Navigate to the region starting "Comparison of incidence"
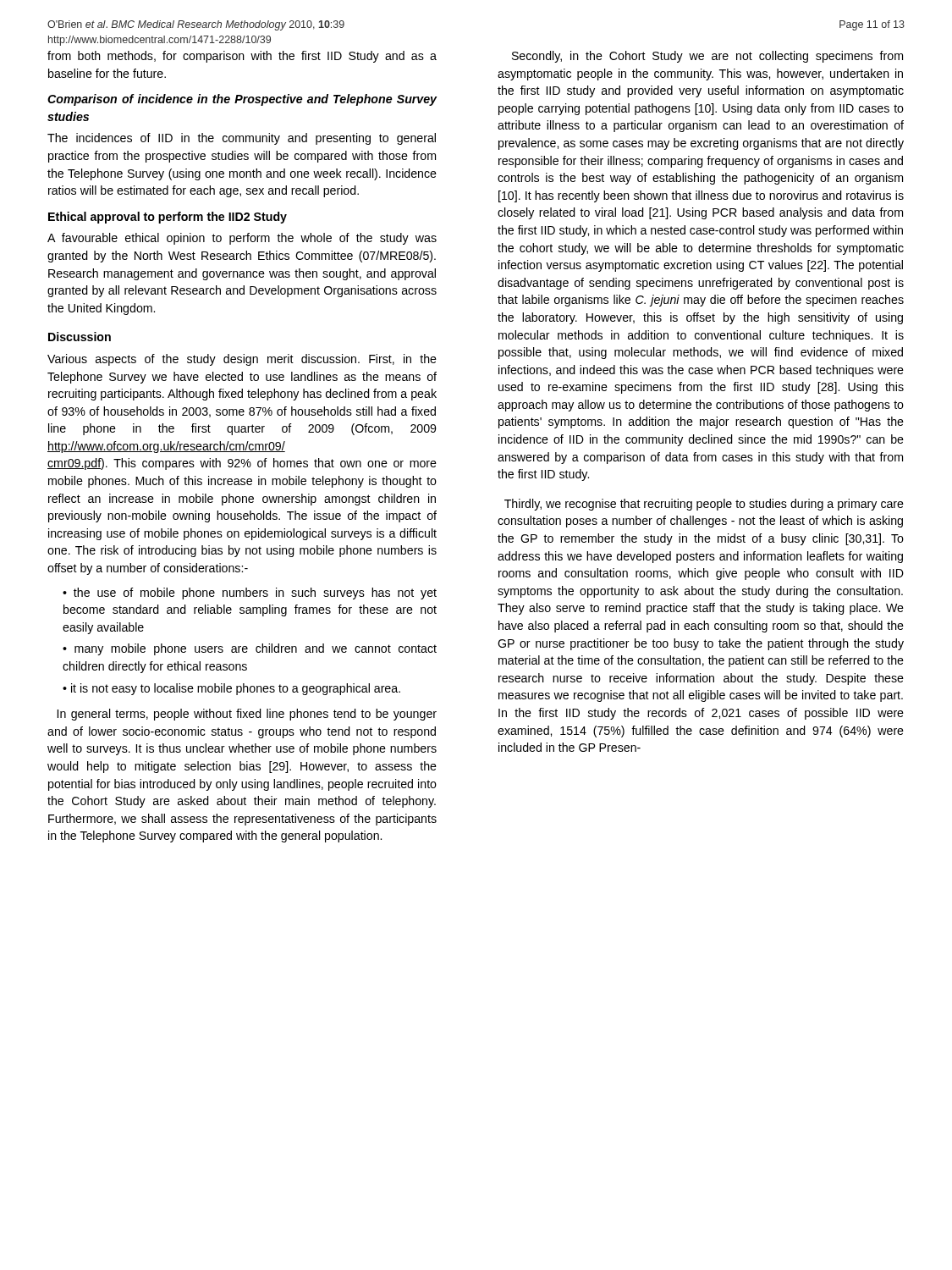952x1270 pixels. click(242, 108)
